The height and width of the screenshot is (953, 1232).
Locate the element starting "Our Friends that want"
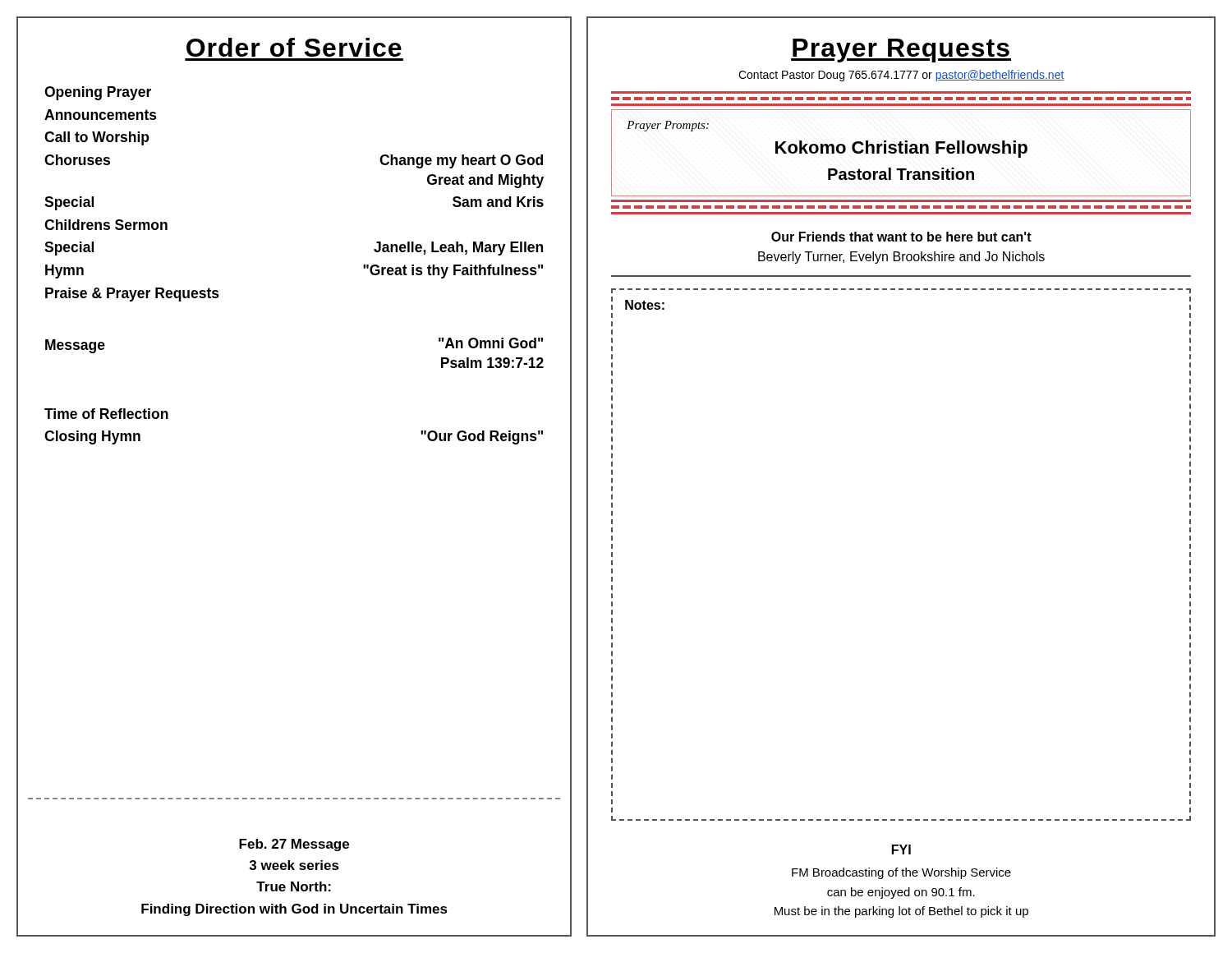tap(901, 247)
